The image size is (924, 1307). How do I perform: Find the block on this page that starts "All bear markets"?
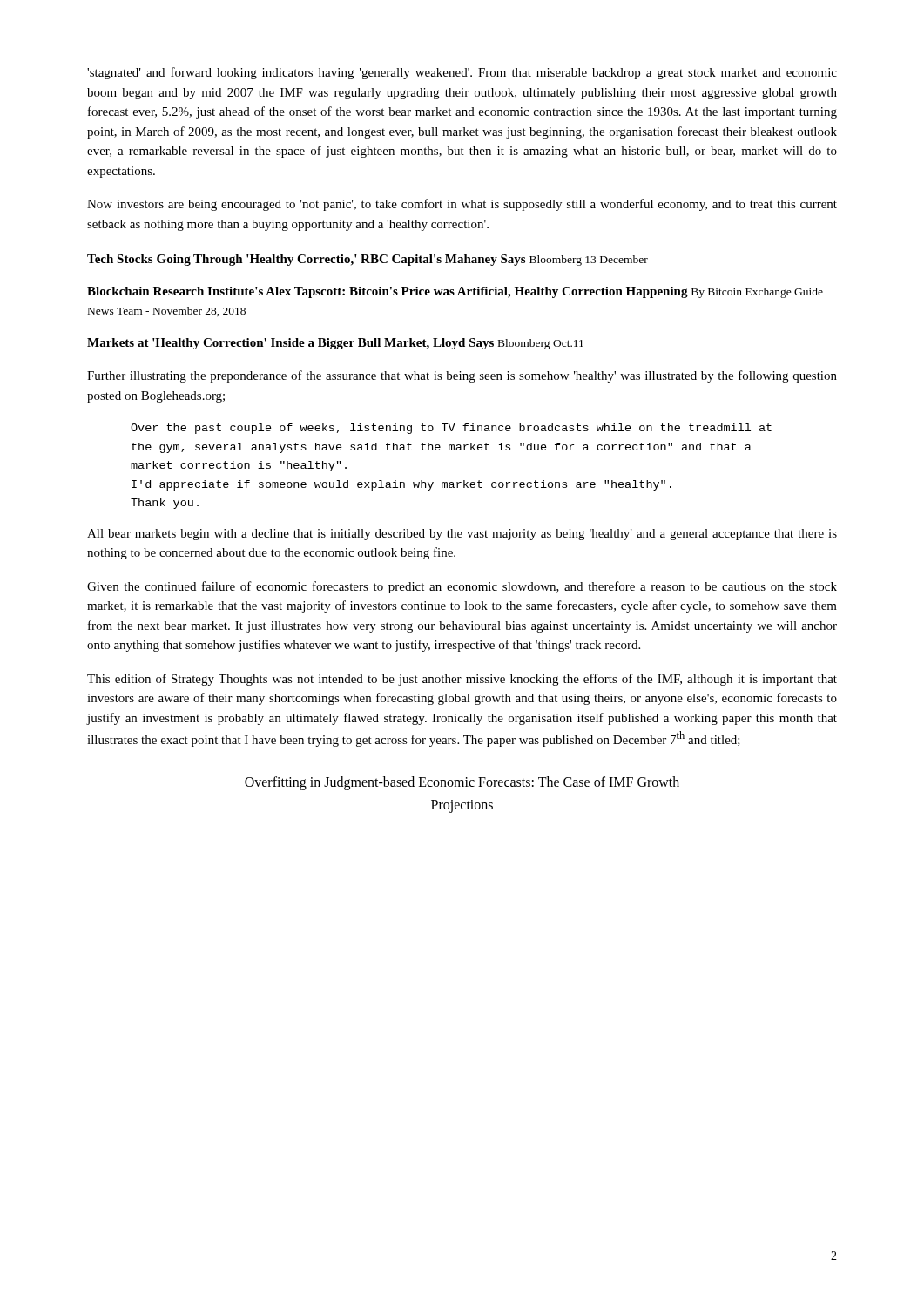tap(462, 543)
